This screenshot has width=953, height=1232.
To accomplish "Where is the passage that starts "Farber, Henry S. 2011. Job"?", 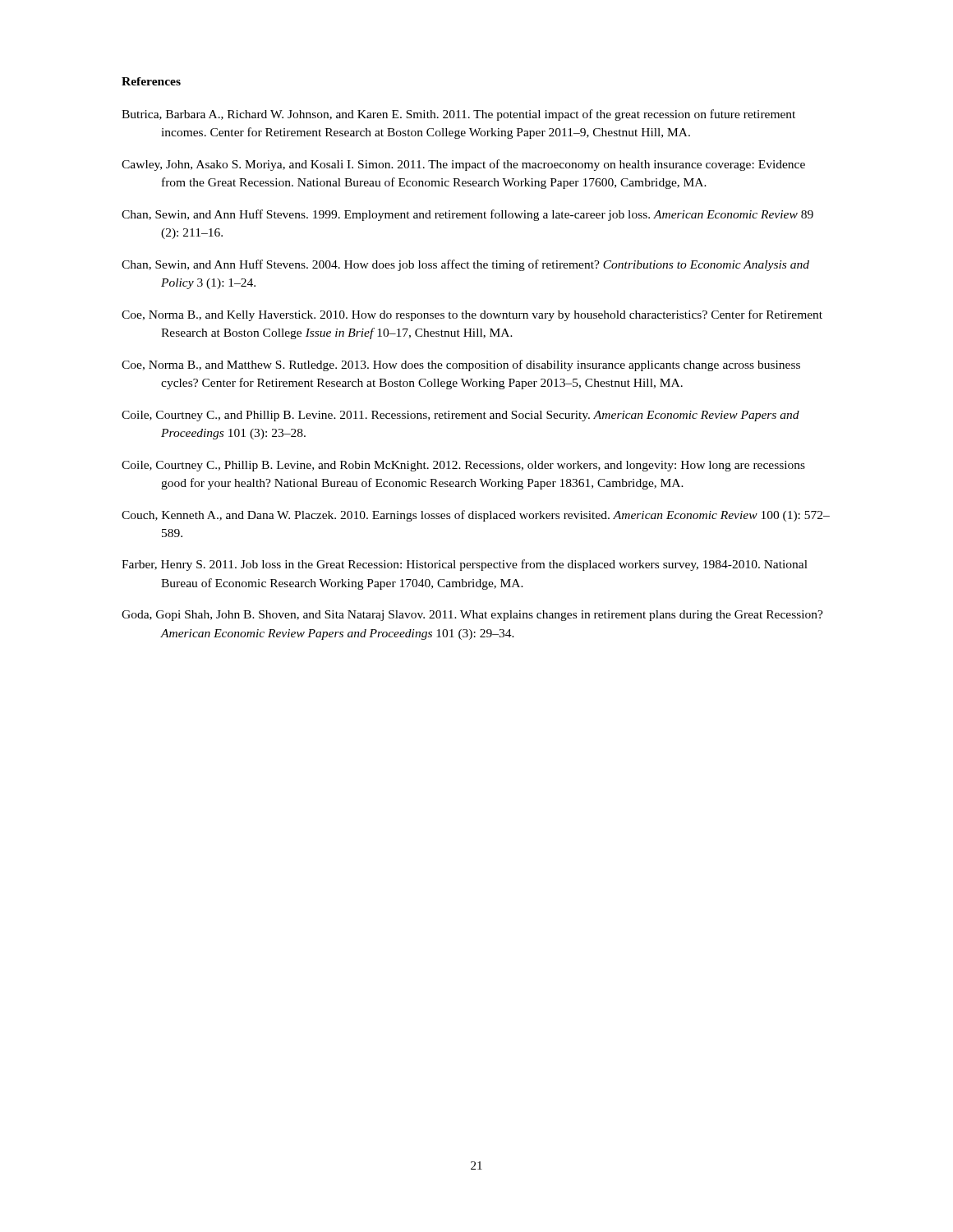I will point(465,573).
